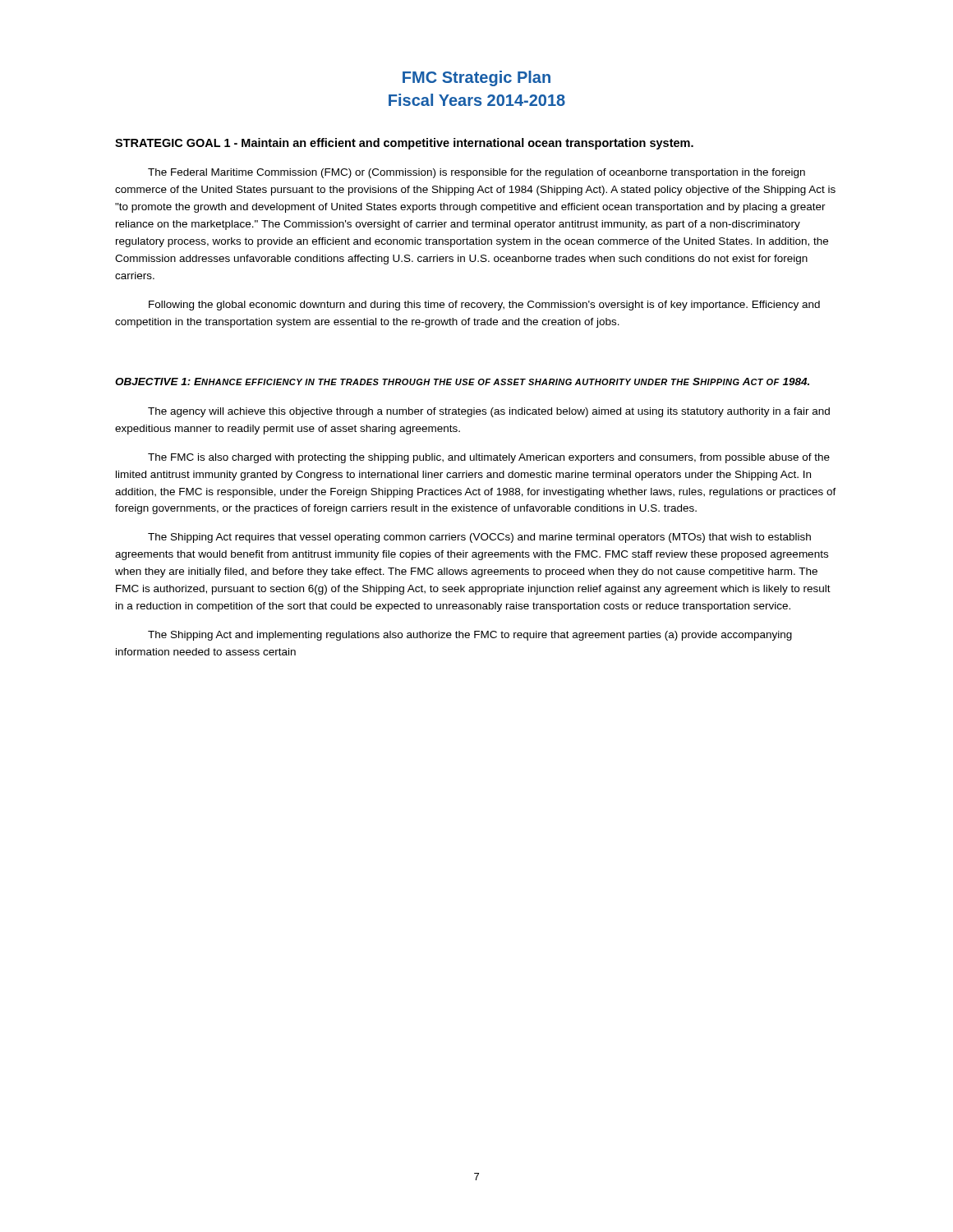Find the passage starting "The Federal Maritime"
The image size is (953, 1232).
[475, 224]
